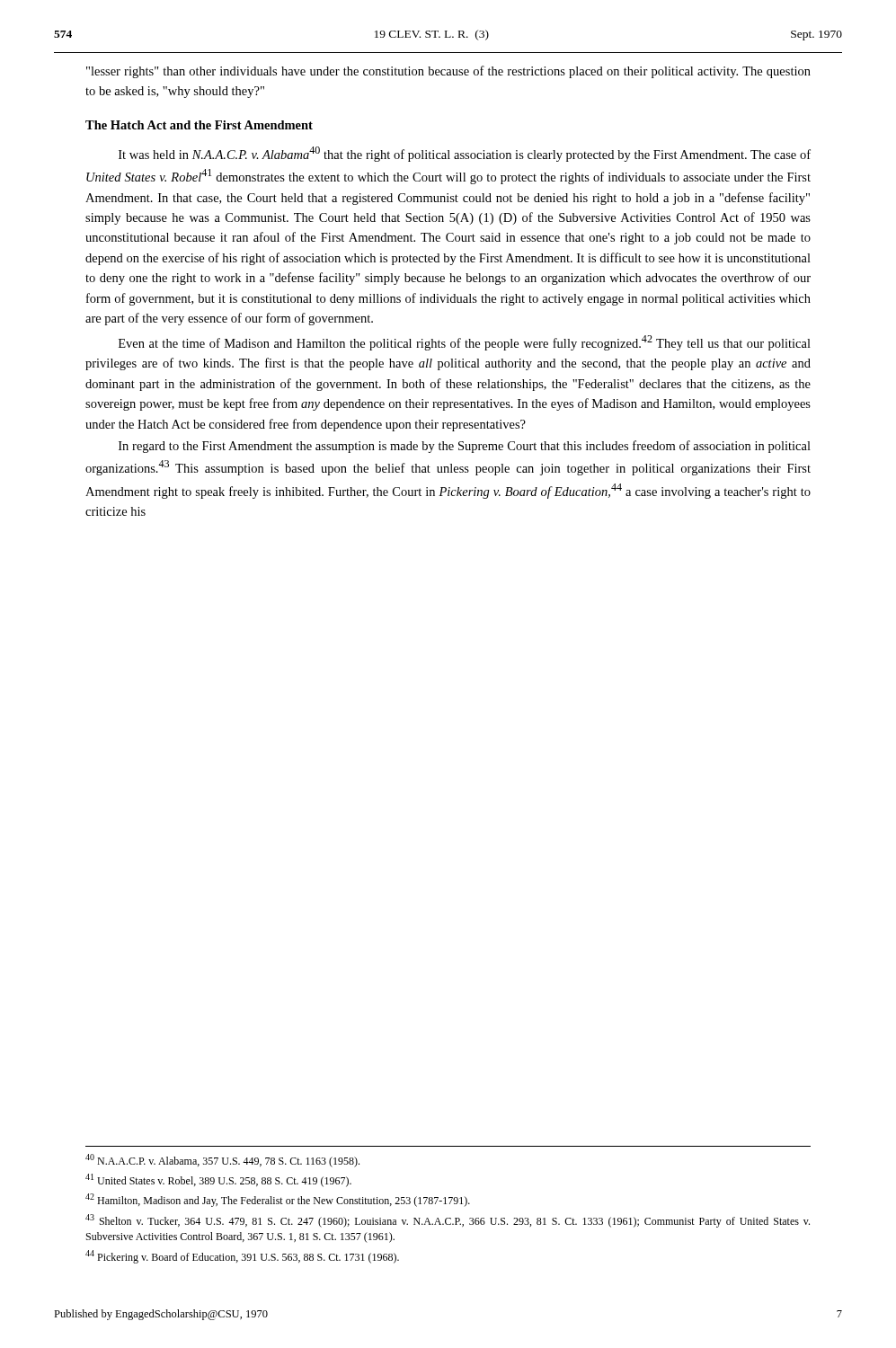Screen dimensions: 1348x896
Task: Locate the block starting "44 Pickering v. Board of Education, 391 U.S."
Action: click(242, 1256)
